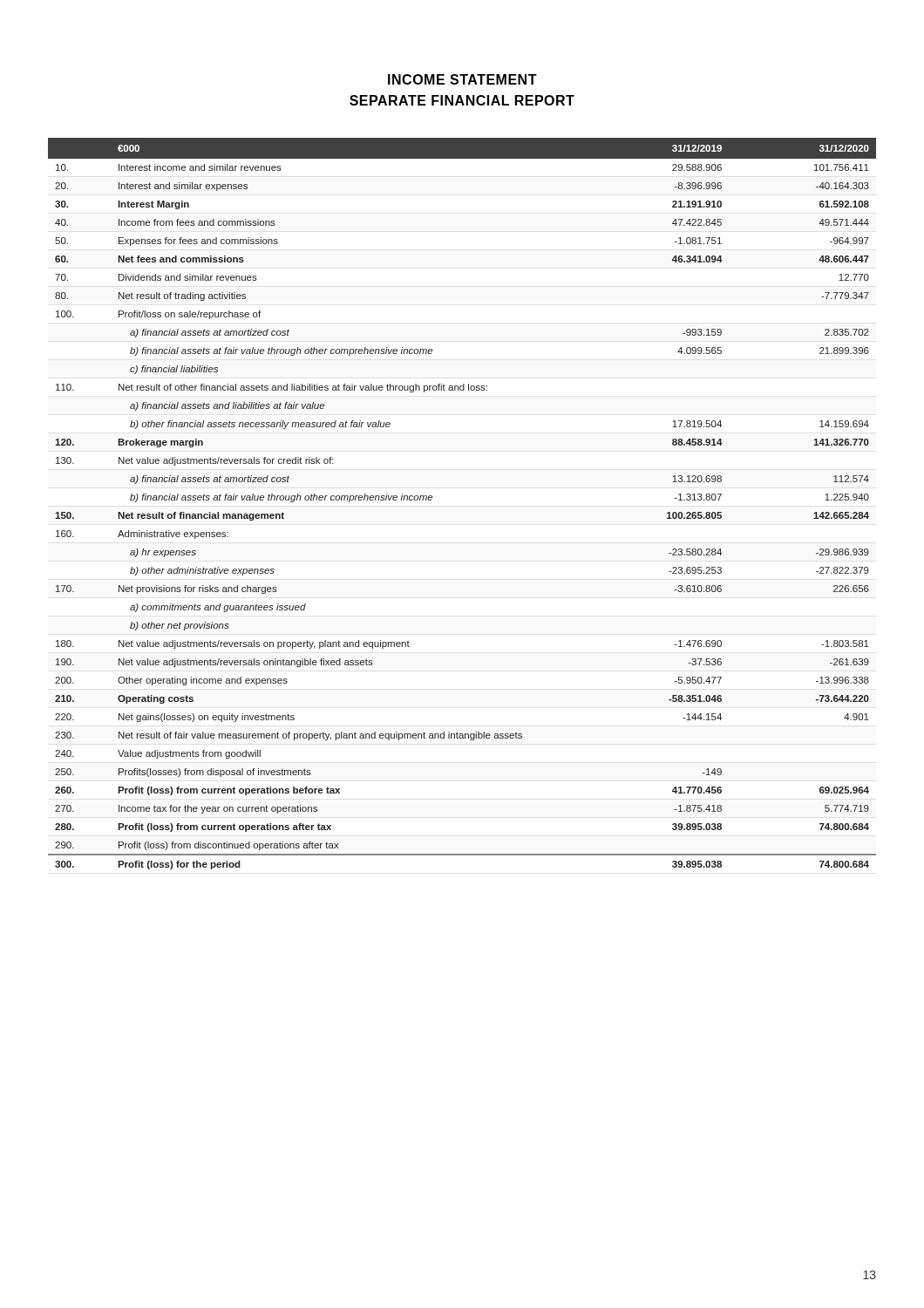The height and width of the screenshot is (1308, 924).
Task: Select the table that reads "b) other administrative expenses"
Action: pyautogui.click(x=462, y=506)
